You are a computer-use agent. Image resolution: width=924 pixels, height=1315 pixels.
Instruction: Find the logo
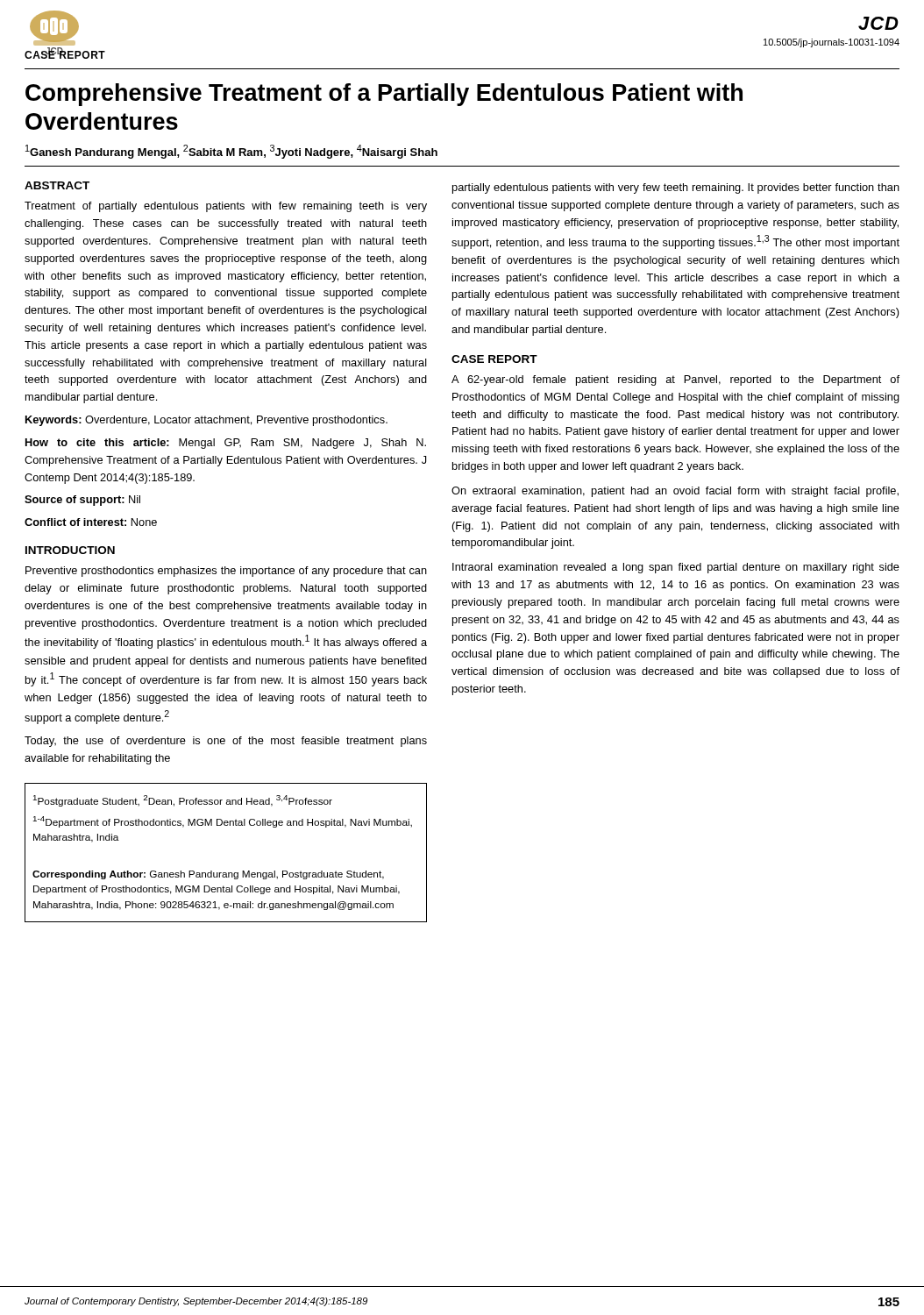point(54,34)
